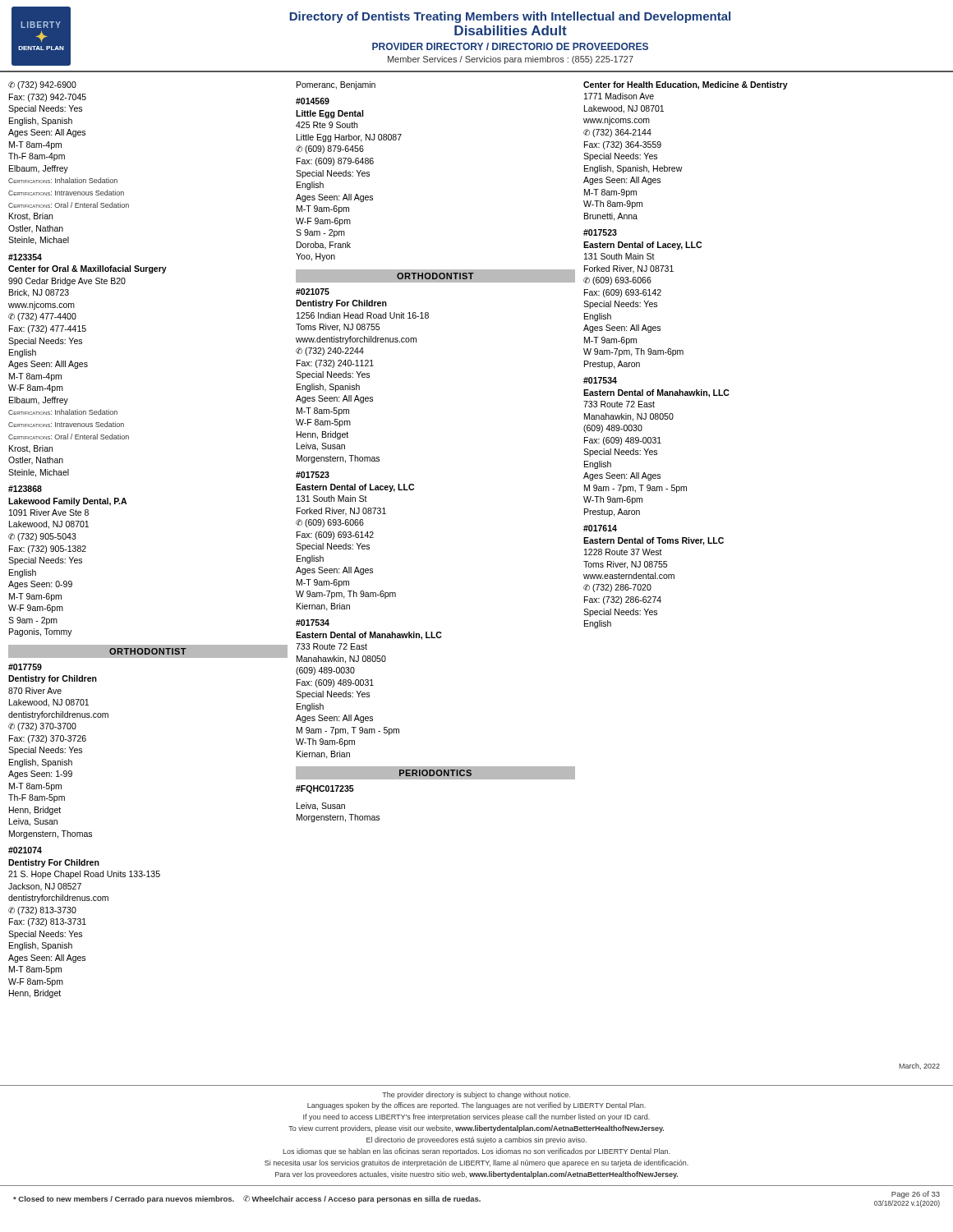953x1232 pixels.
Task: Select the text that says "Pomeranc, Benjamin"
Action: coord(336,85)
